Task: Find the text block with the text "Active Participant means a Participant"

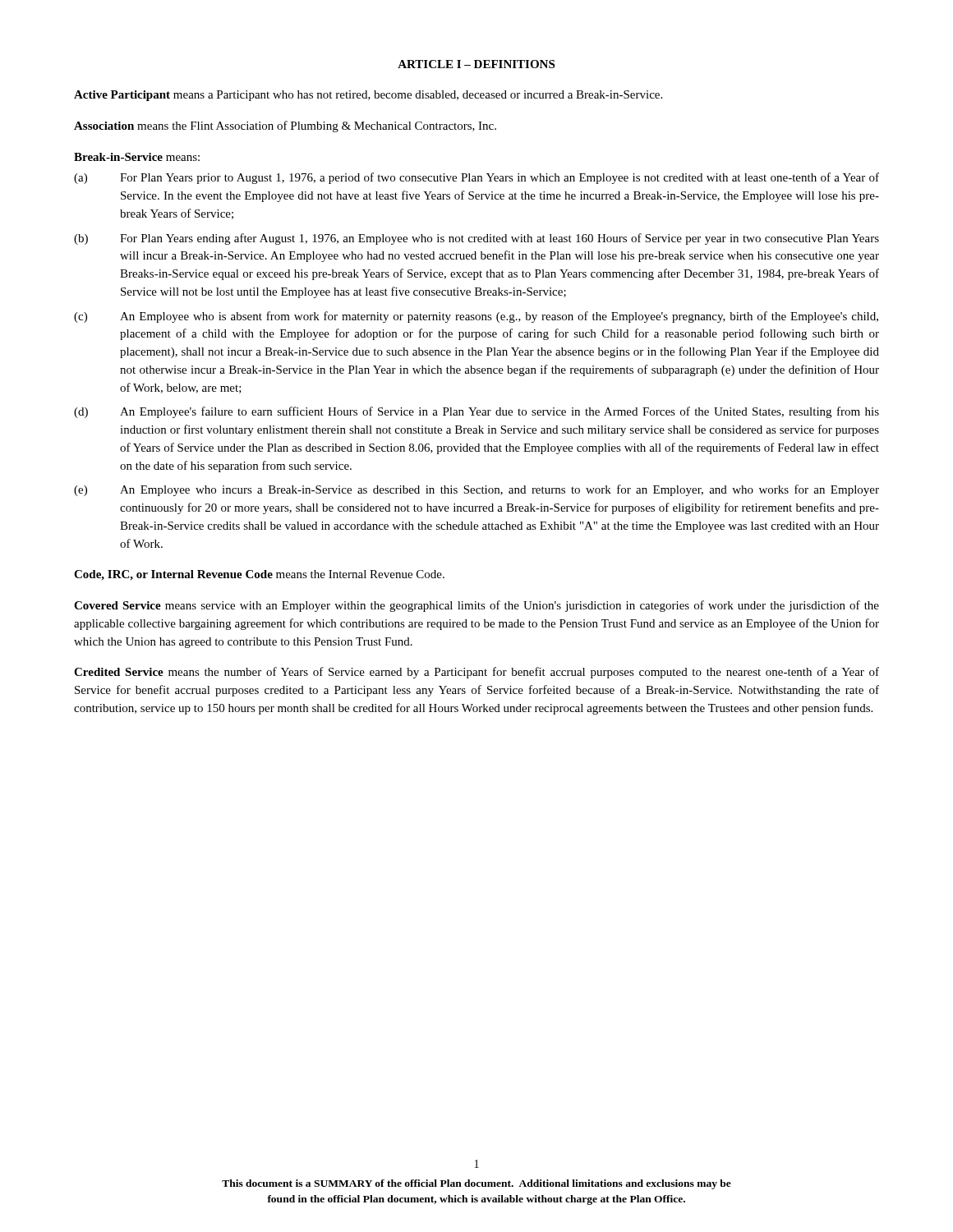Action: [x=476, y=95]
